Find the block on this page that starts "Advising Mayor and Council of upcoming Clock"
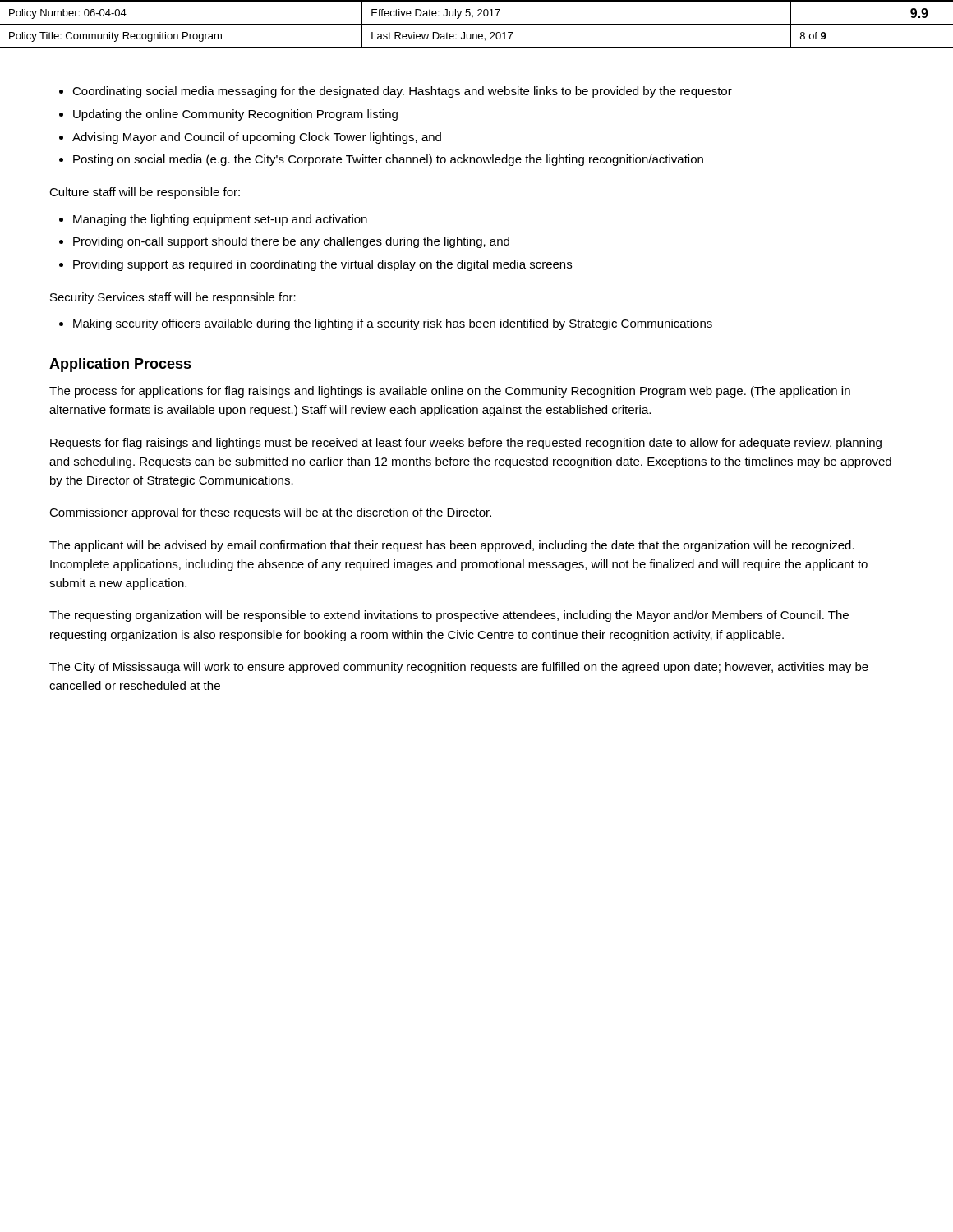The width and height of the screenshot is (953, 1232). coord(257,136)
